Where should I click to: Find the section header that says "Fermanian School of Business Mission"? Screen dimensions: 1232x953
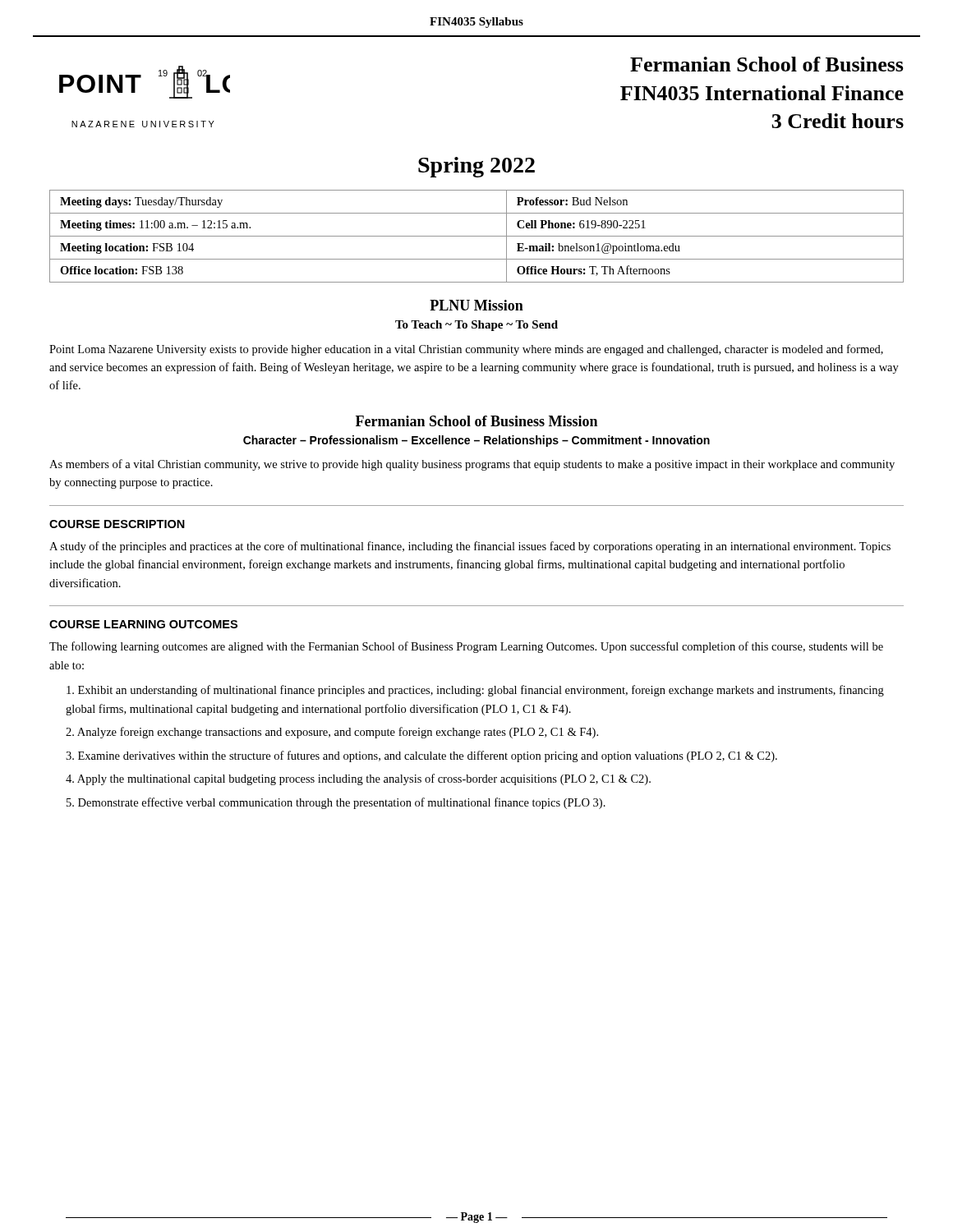click(476, 421)
